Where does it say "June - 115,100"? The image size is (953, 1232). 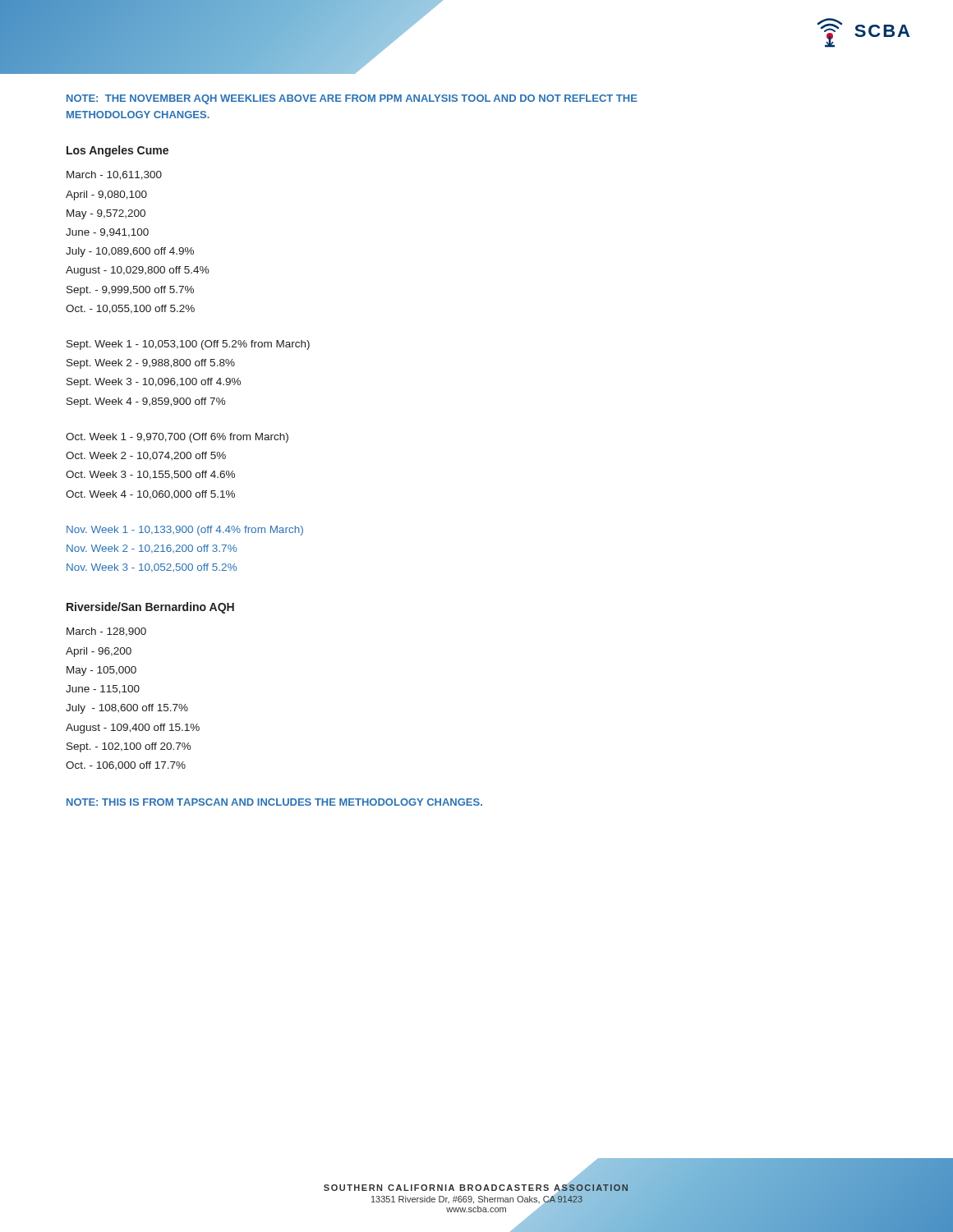point(103,689)
